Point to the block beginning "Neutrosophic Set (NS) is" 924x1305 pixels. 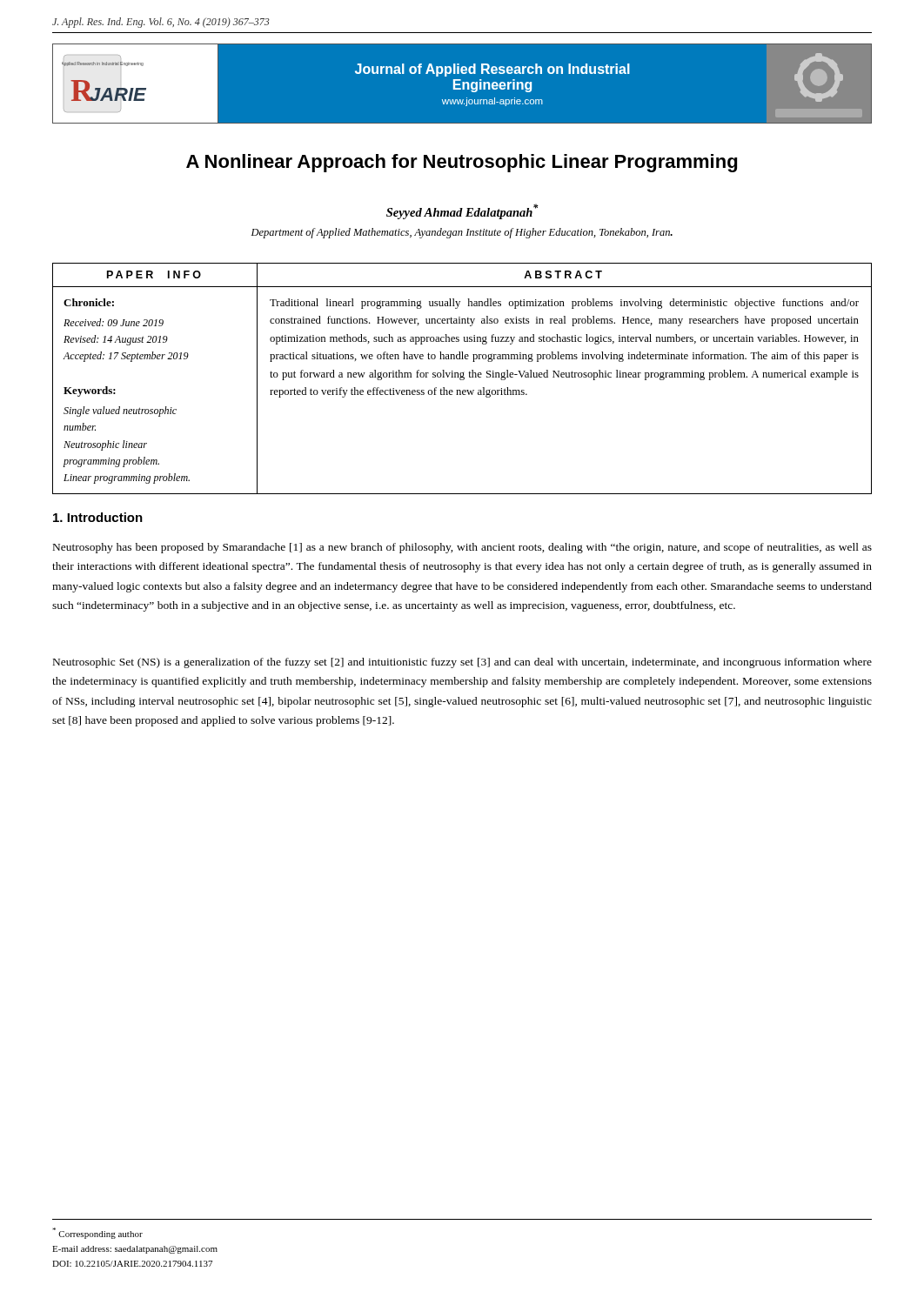tap(462, 691)
